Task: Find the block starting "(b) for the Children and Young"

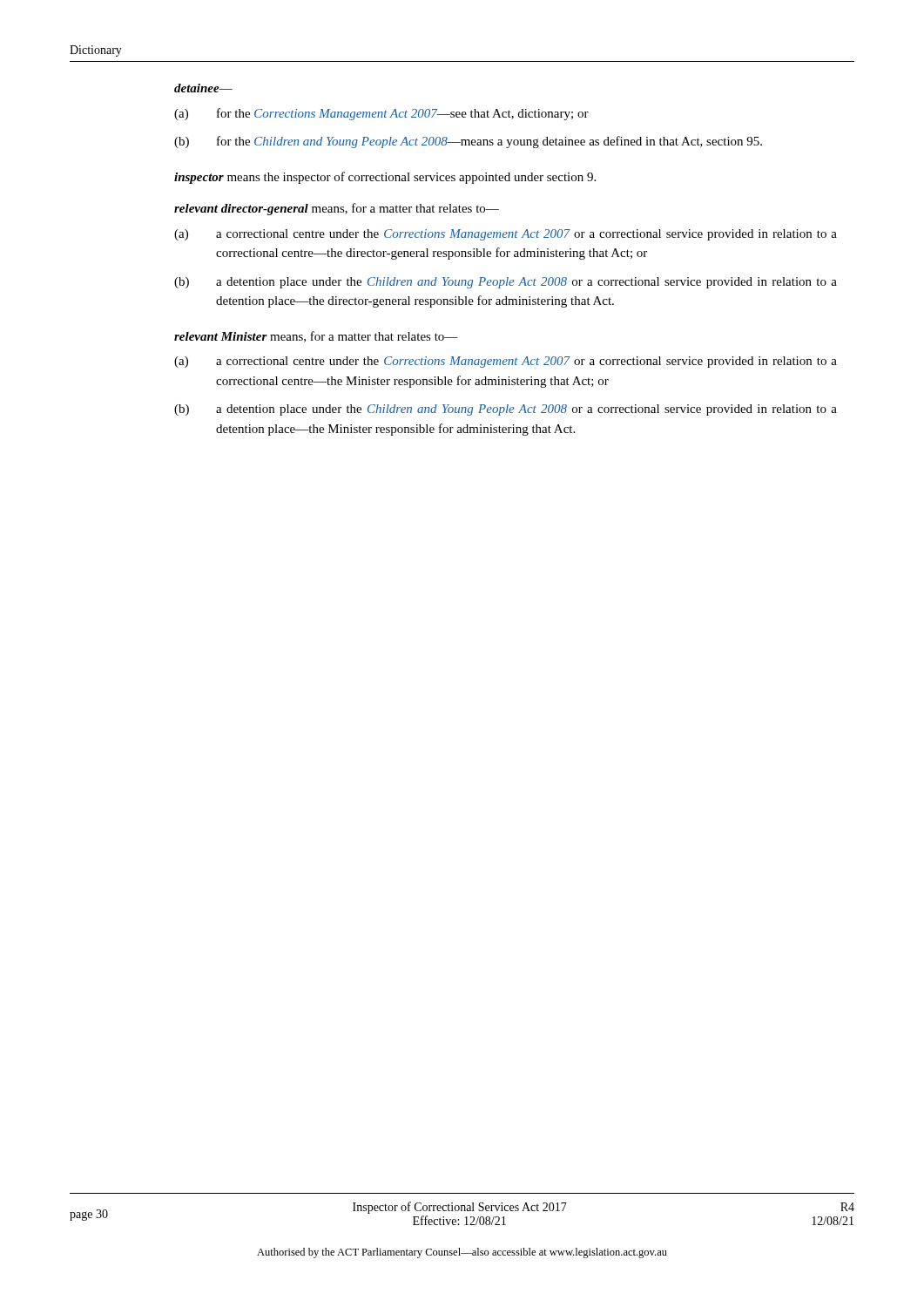Action: [x=506, y=141]
